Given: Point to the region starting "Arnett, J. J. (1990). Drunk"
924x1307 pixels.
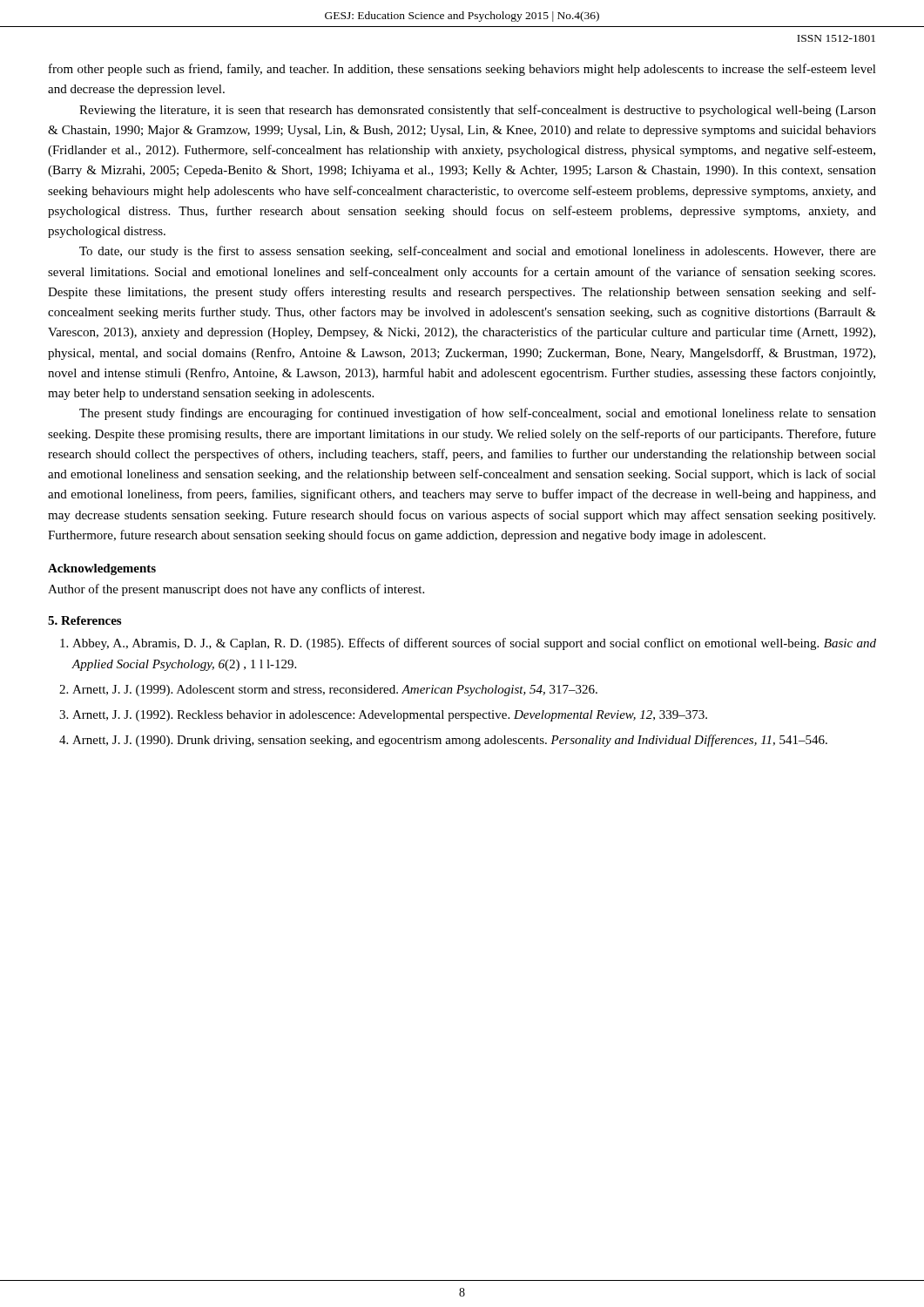Looking at the screenshot, I should tap(450, 740).
